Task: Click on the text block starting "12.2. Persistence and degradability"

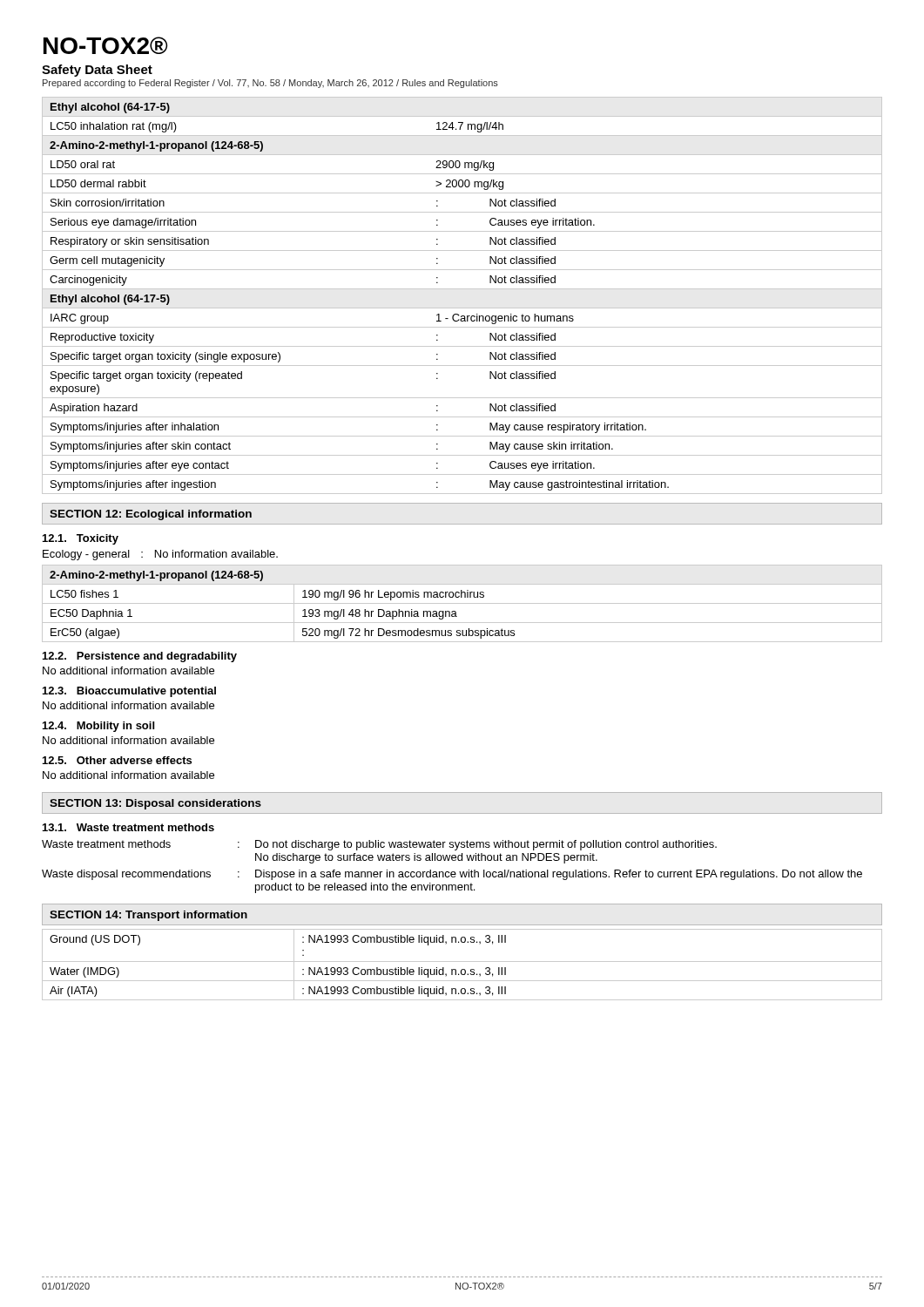Action: 139,655
